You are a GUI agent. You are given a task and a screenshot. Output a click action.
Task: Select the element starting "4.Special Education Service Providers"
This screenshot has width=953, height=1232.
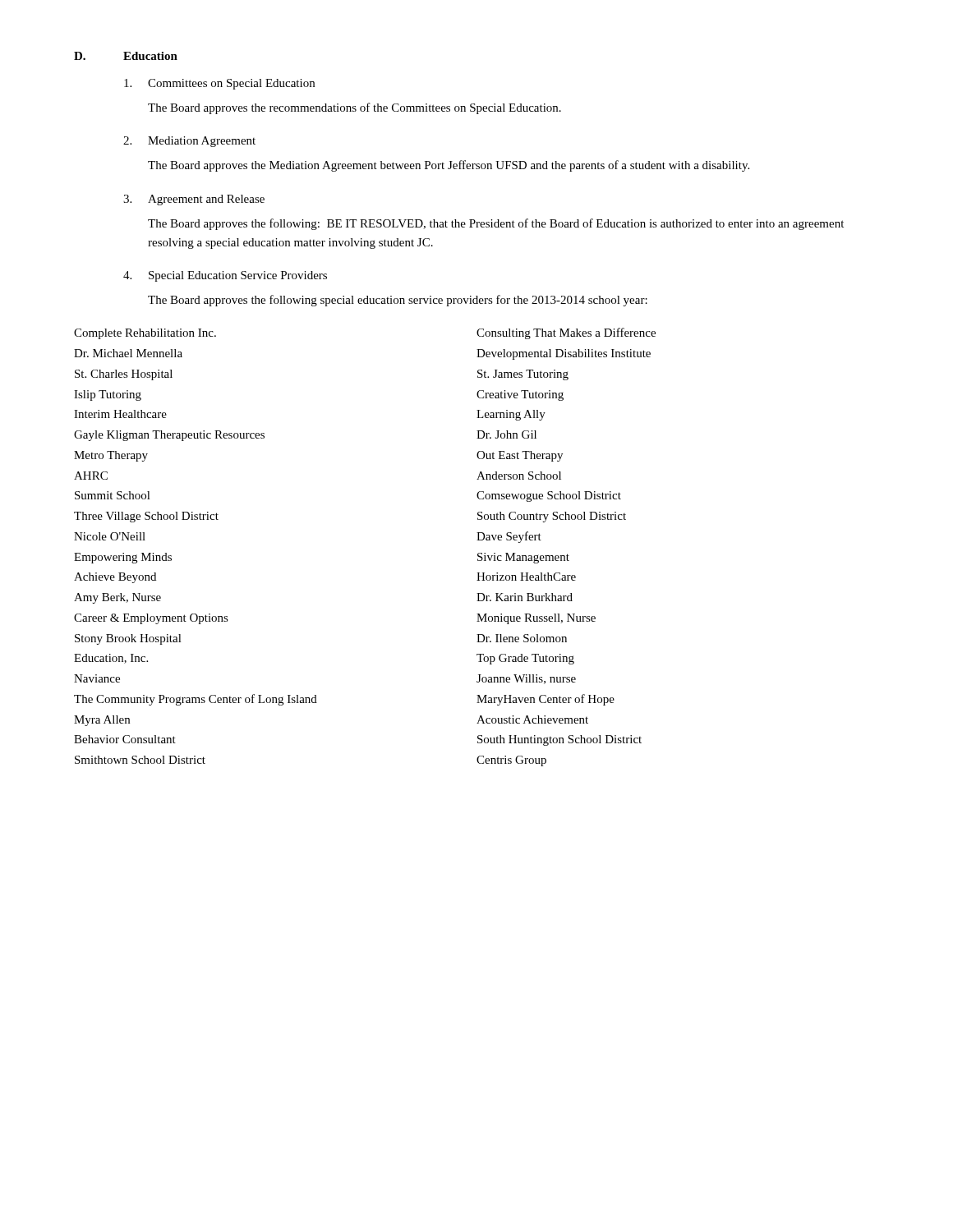point(225,276)
